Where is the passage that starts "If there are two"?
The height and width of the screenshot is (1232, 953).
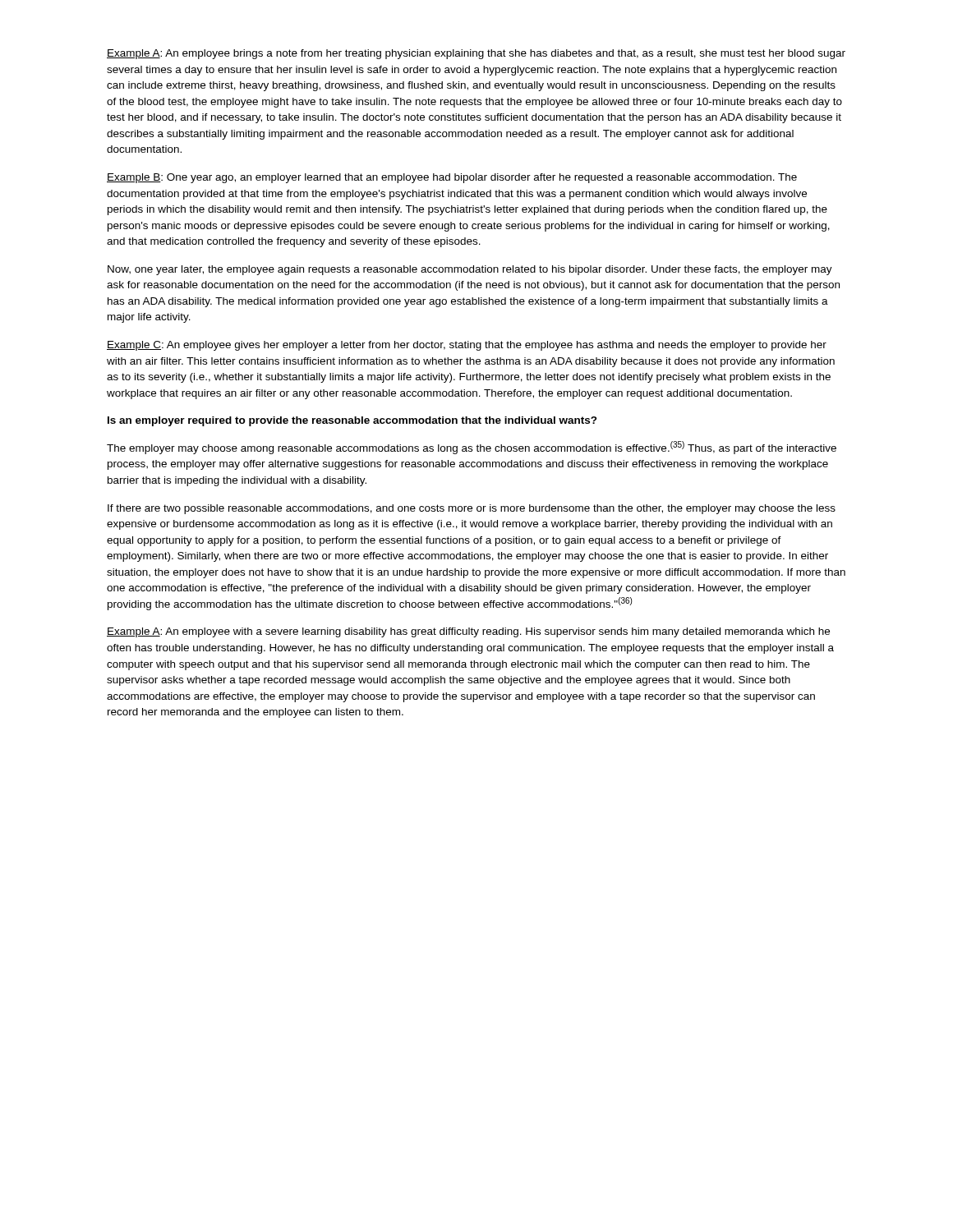tap(476, 556)
